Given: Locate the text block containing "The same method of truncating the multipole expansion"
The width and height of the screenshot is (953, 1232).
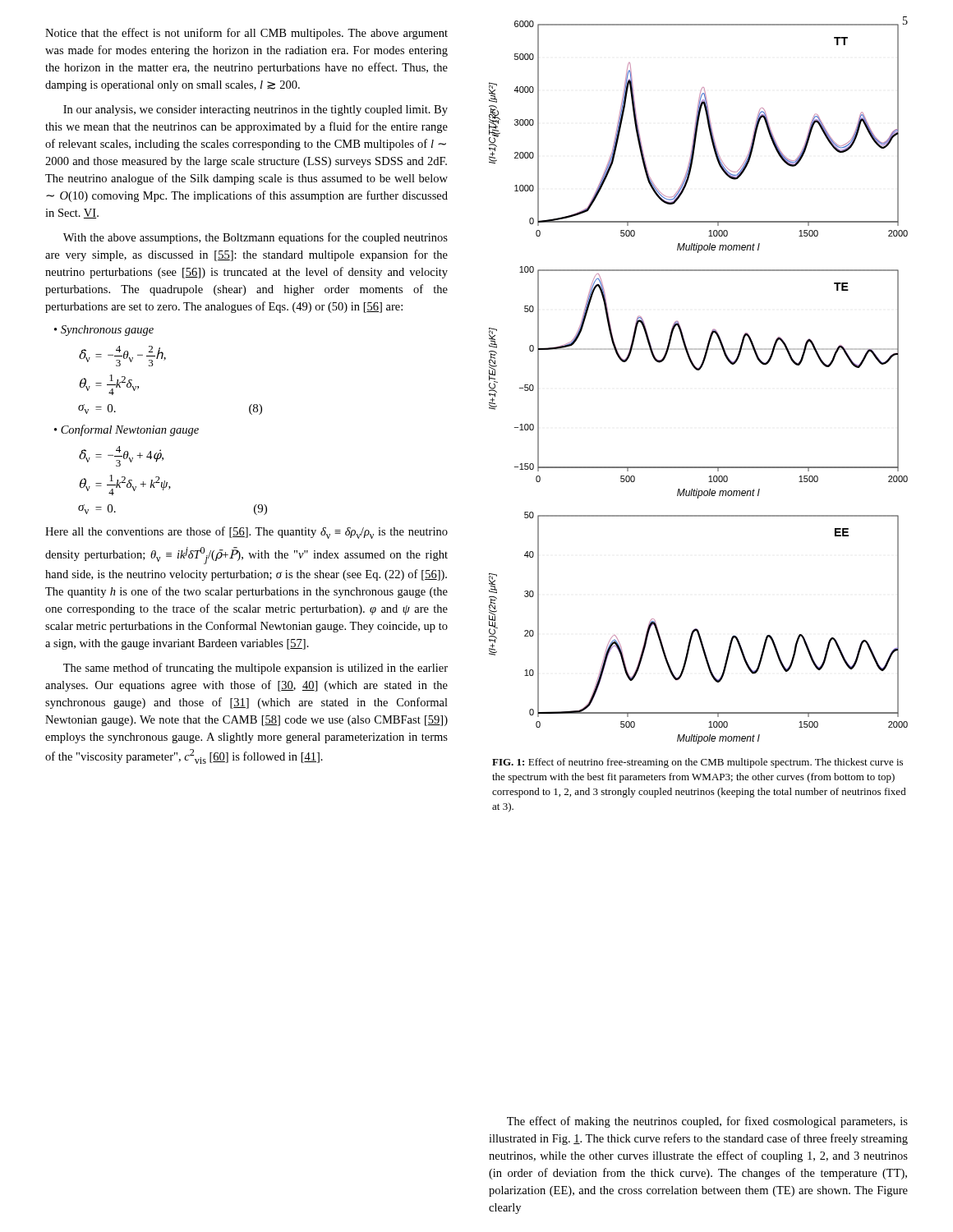Looking at the screenshot, I should tap(246, 714).
